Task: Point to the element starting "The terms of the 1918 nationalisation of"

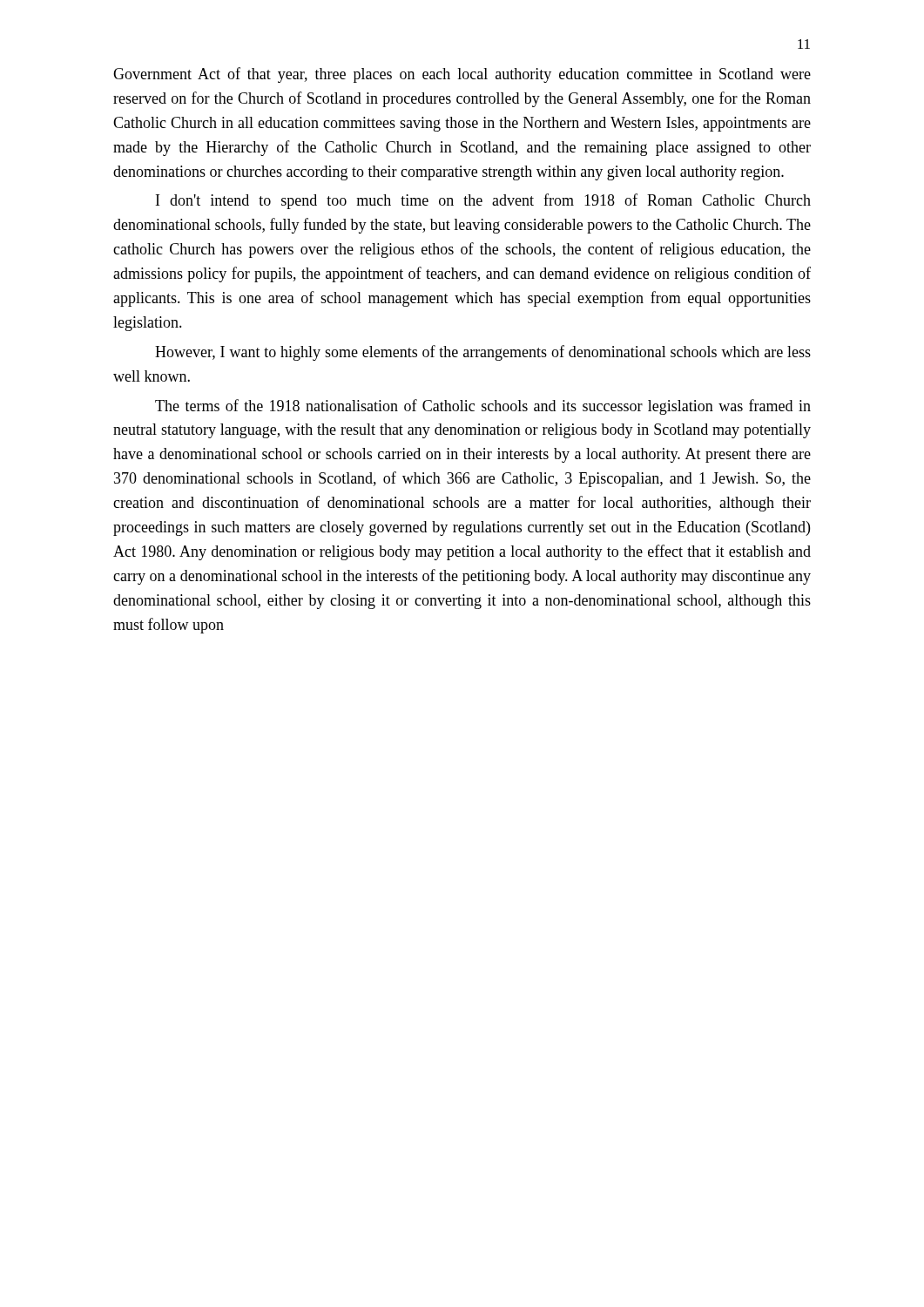Action: tap(462, 515)
